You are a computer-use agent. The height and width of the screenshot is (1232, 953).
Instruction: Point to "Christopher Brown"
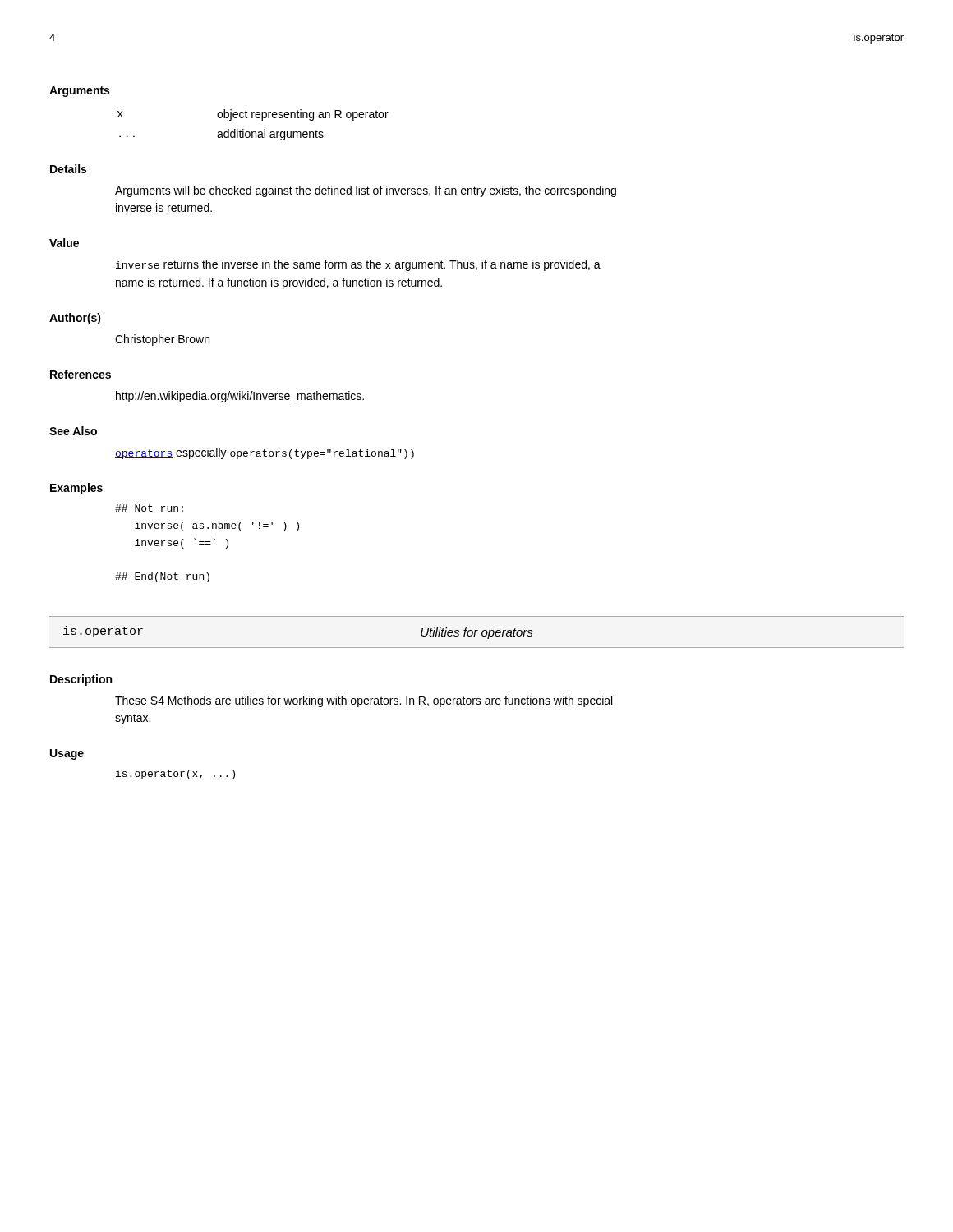163,339
